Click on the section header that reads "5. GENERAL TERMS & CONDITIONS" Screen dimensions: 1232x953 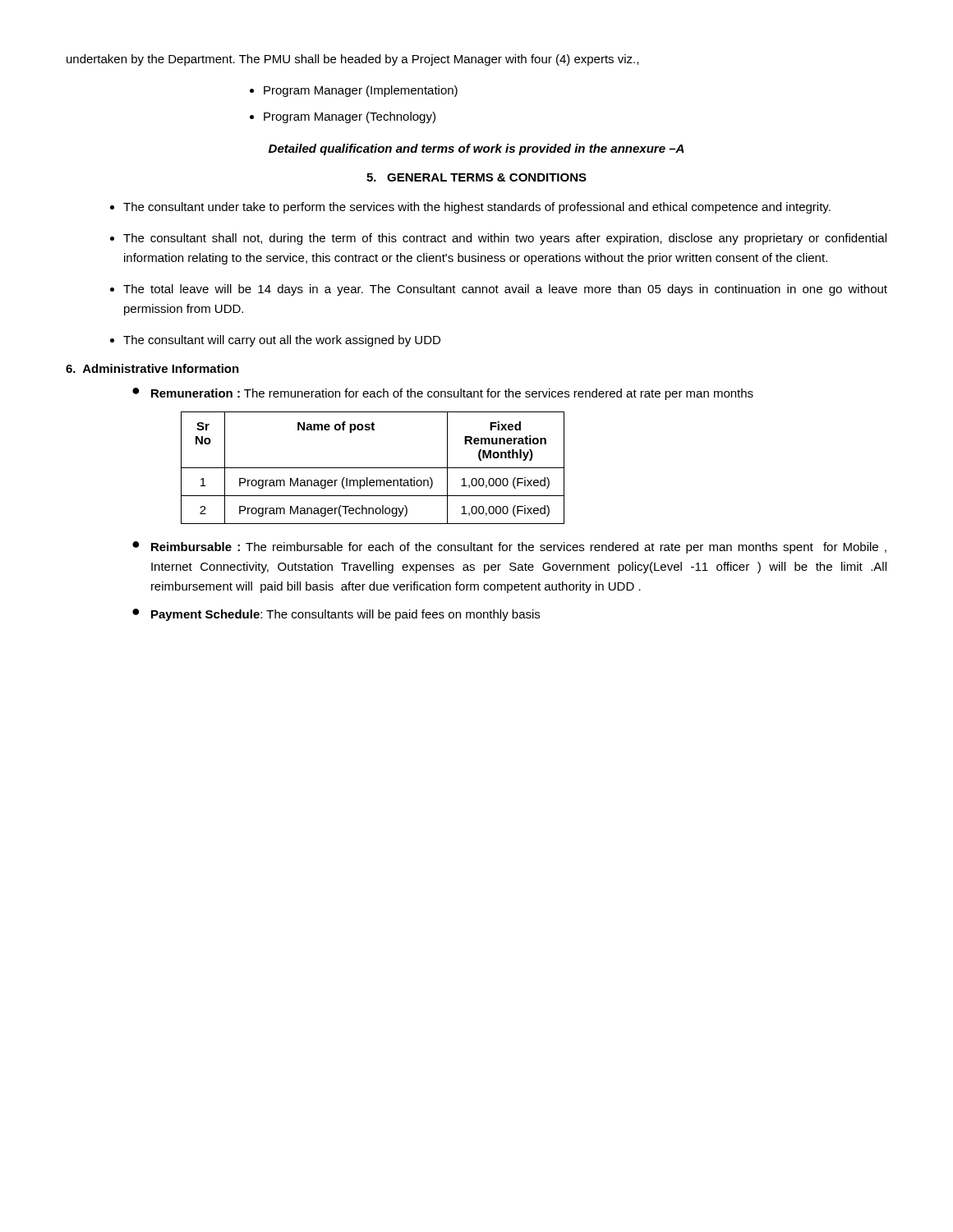(x=476, y=177)
